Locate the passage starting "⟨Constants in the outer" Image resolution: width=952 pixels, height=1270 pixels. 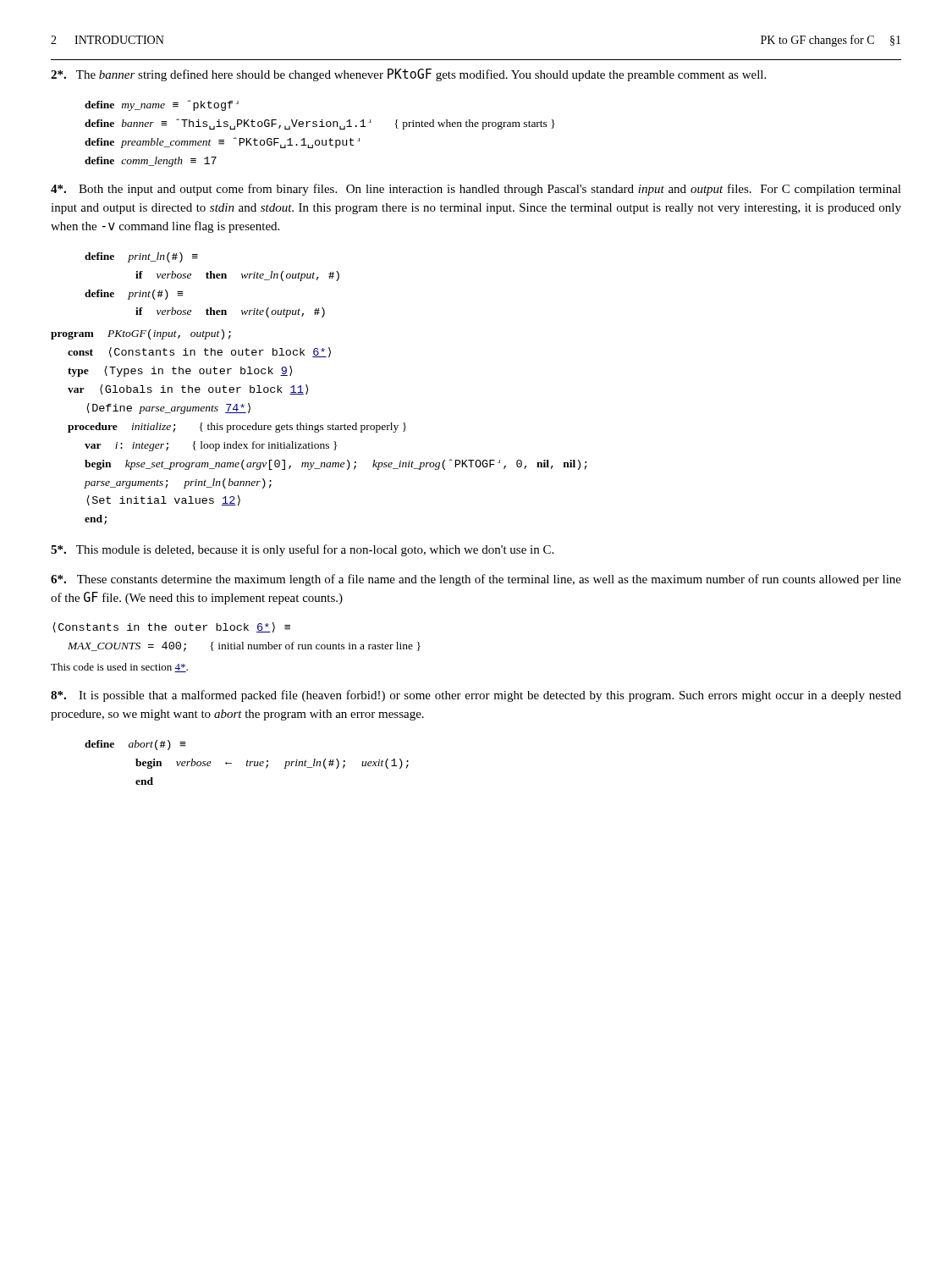pyautogui.click(x=171, y=627)
